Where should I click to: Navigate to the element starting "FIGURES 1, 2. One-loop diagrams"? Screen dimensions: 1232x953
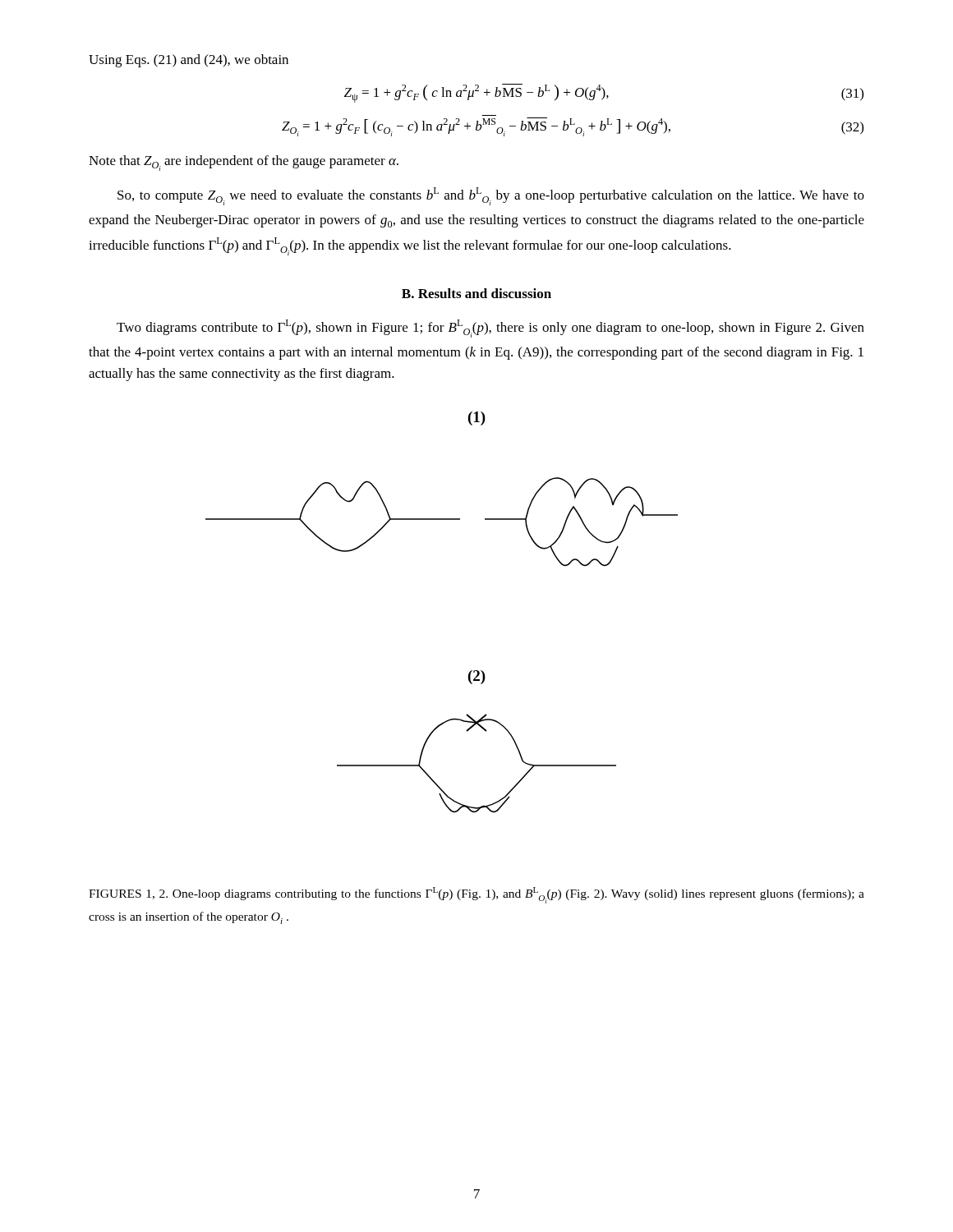pyautogui.click(x=476, y=905)
